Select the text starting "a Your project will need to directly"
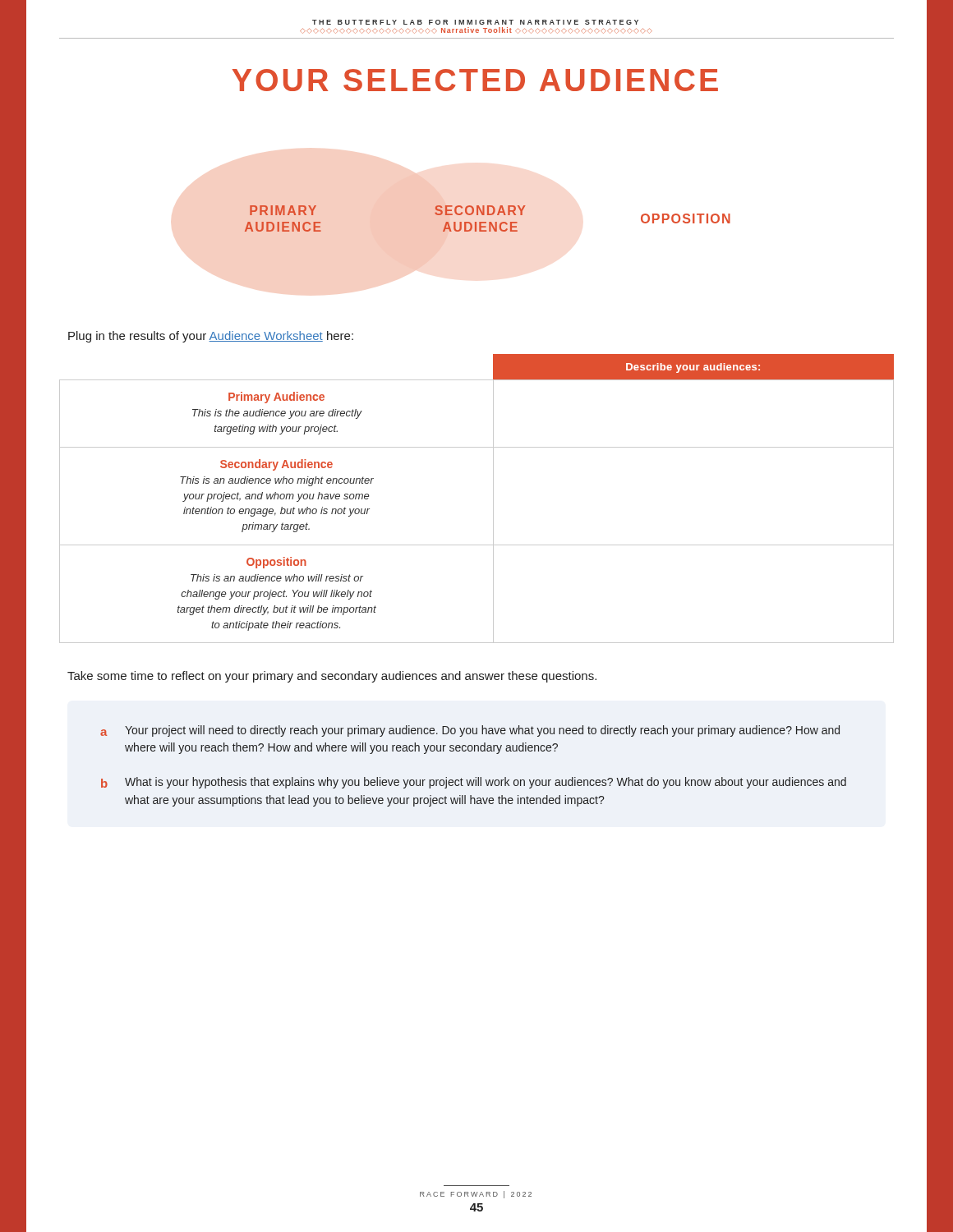 [x=476, y=740]
